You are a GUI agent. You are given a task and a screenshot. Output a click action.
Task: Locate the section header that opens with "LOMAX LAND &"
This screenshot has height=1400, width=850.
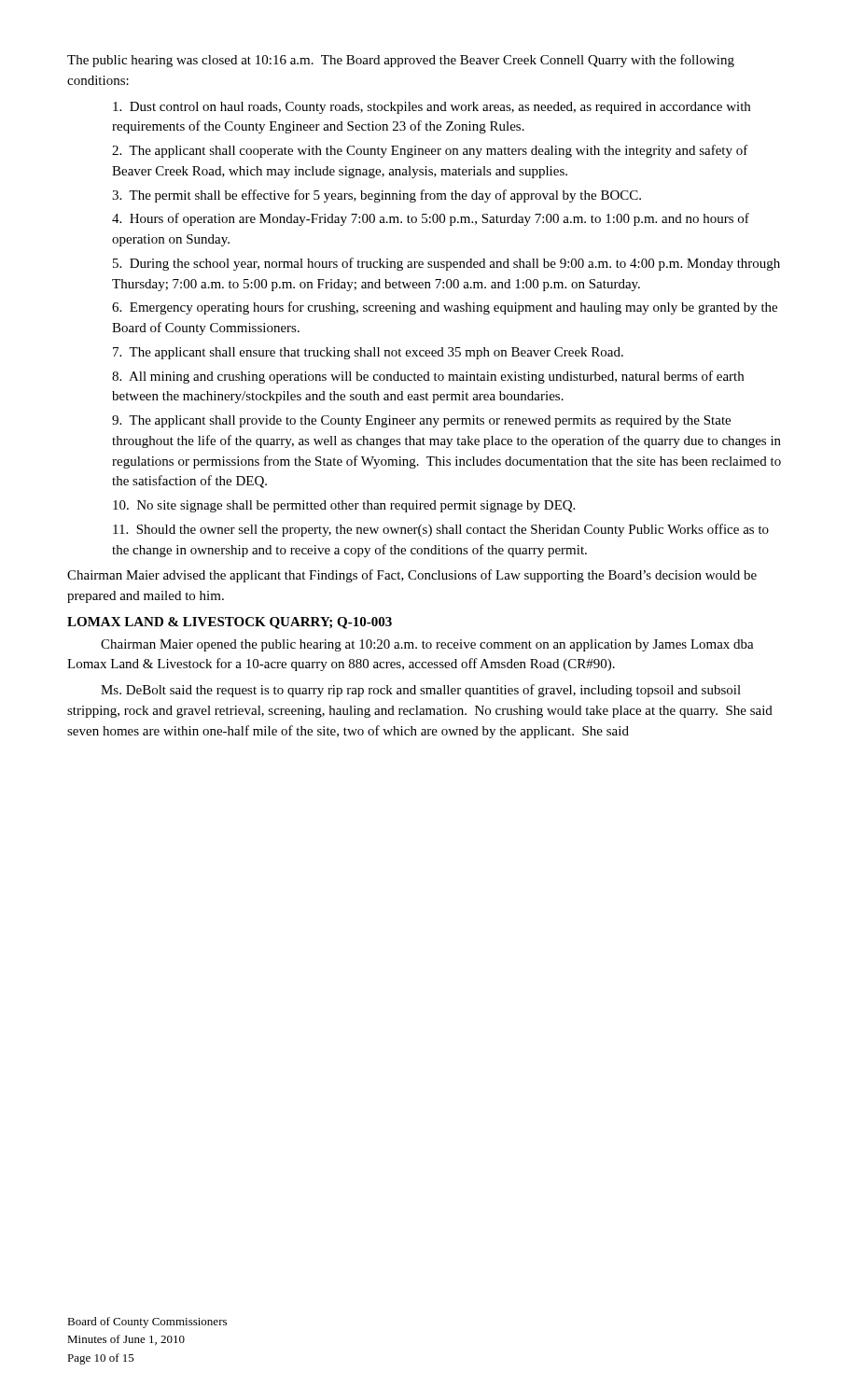(x=230, y=621)
